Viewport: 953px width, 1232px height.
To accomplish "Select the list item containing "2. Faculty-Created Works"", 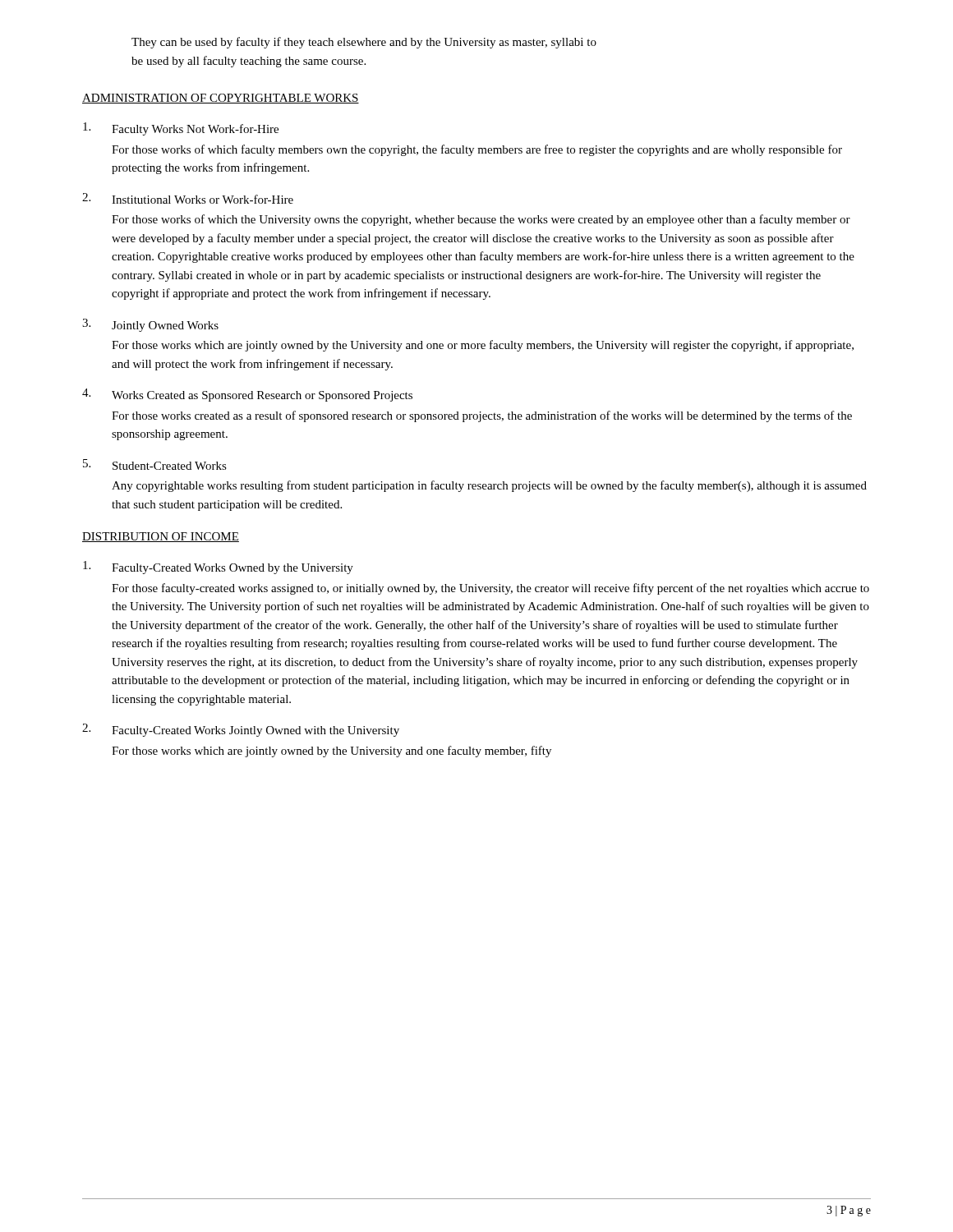I will tap(476, 740).
